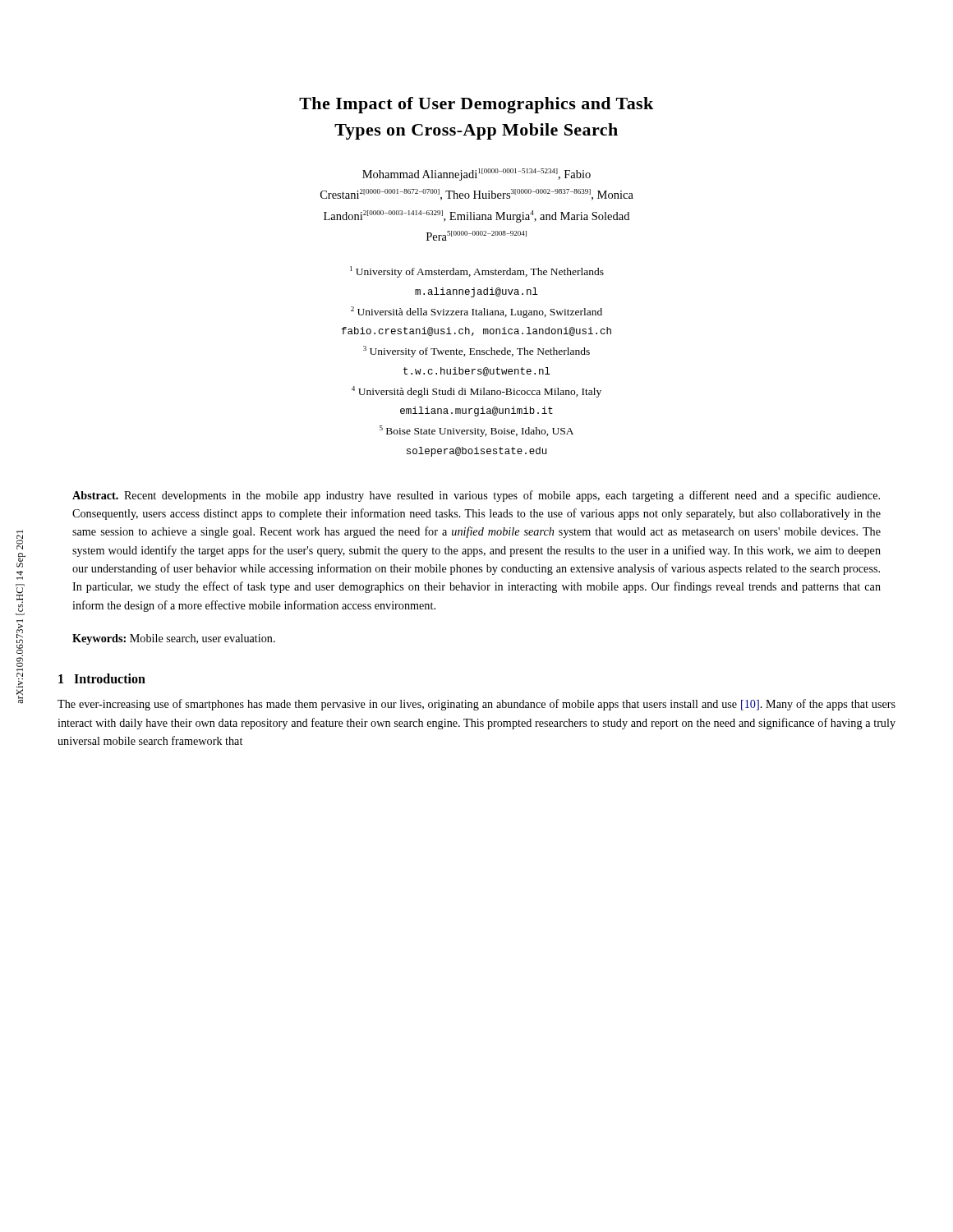Point to "1 Introduction"

(101, 679)
